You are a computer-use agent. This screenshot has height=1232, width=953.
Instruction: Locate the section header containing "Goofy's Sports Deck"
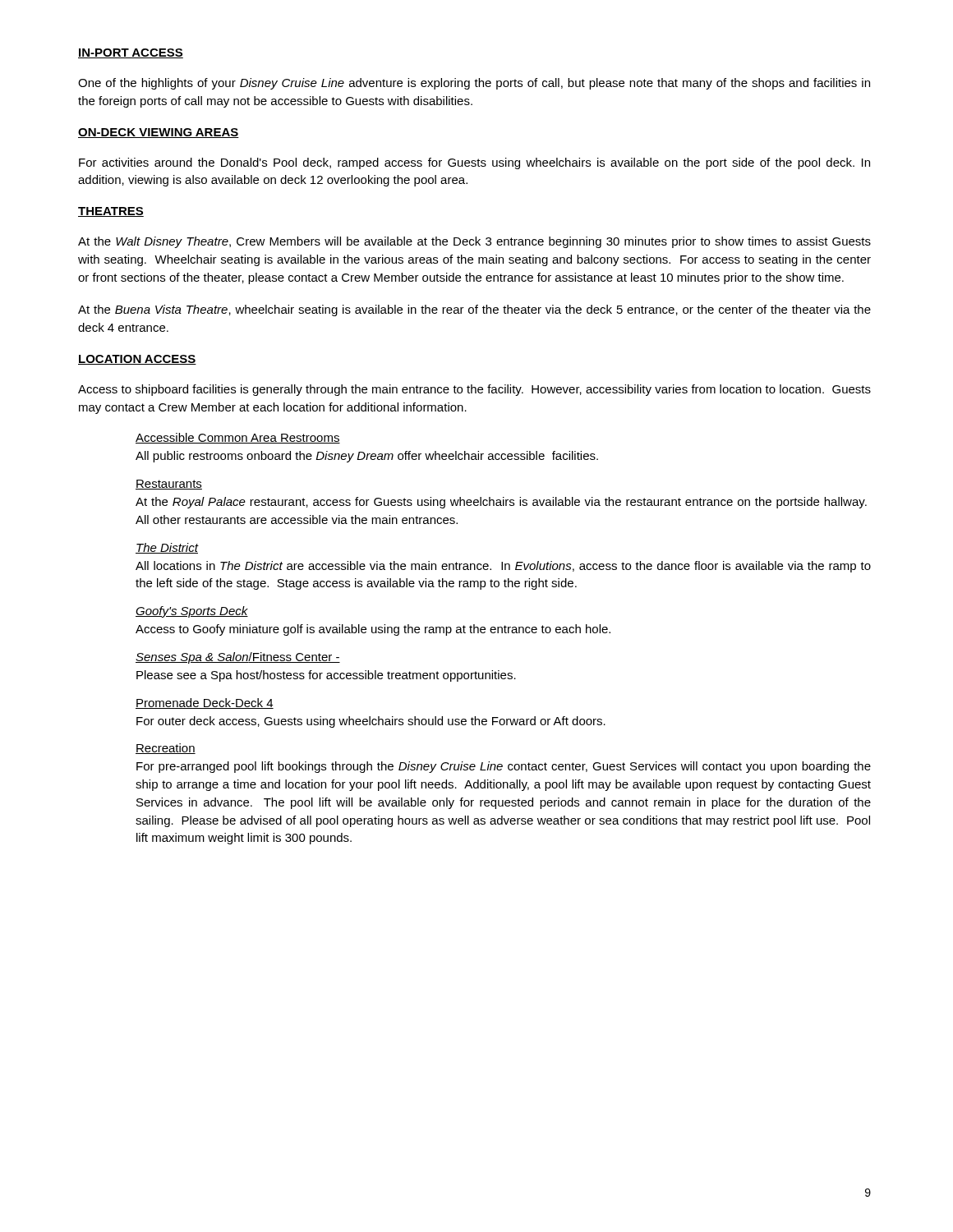[192, 612]
